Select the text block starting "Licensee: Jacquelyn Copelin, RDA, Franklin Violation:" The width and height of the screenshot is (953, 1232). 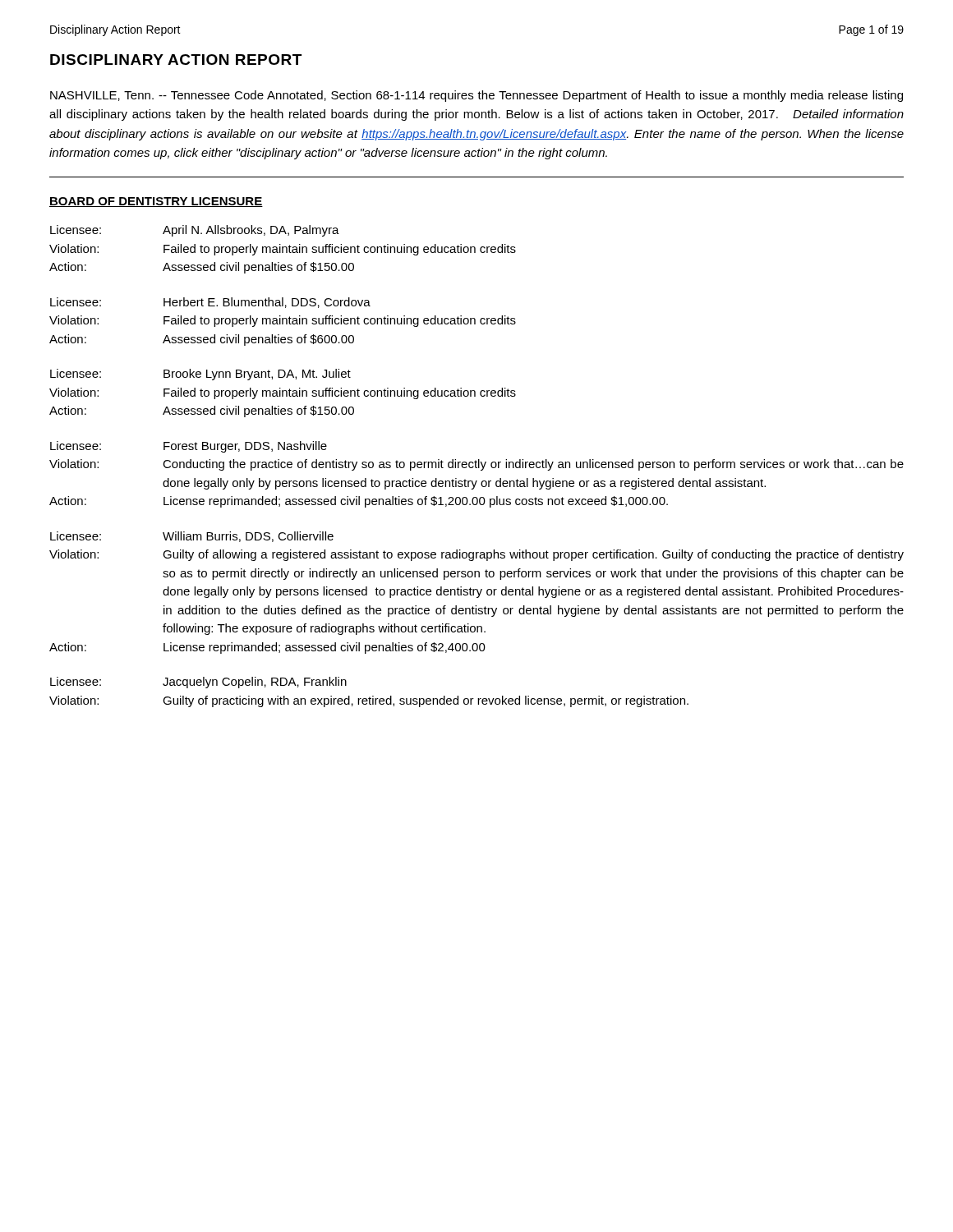click(x=476, y=691)
